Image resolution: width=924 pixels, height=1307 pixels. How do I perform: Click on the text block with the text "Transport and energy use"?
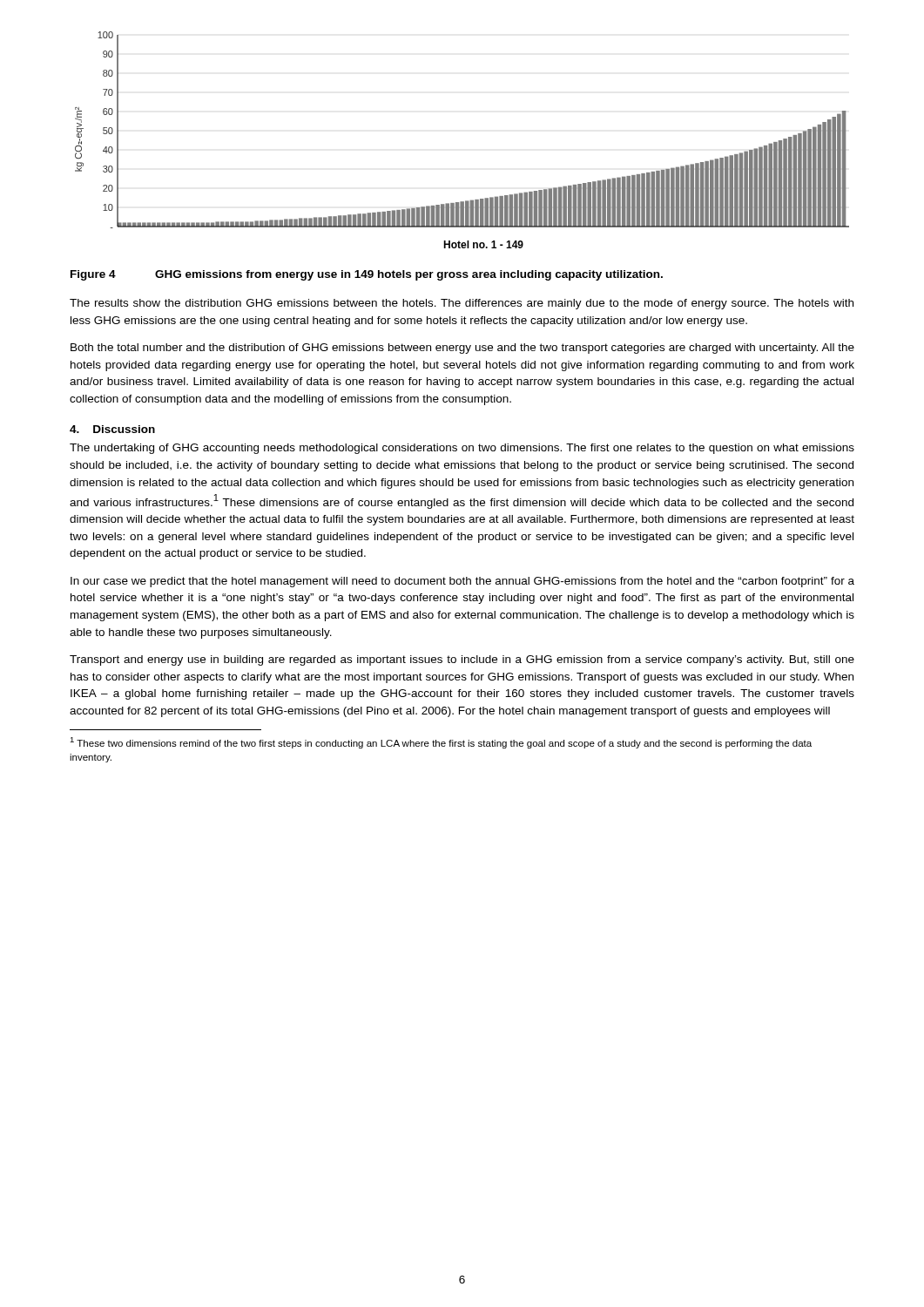462,685
